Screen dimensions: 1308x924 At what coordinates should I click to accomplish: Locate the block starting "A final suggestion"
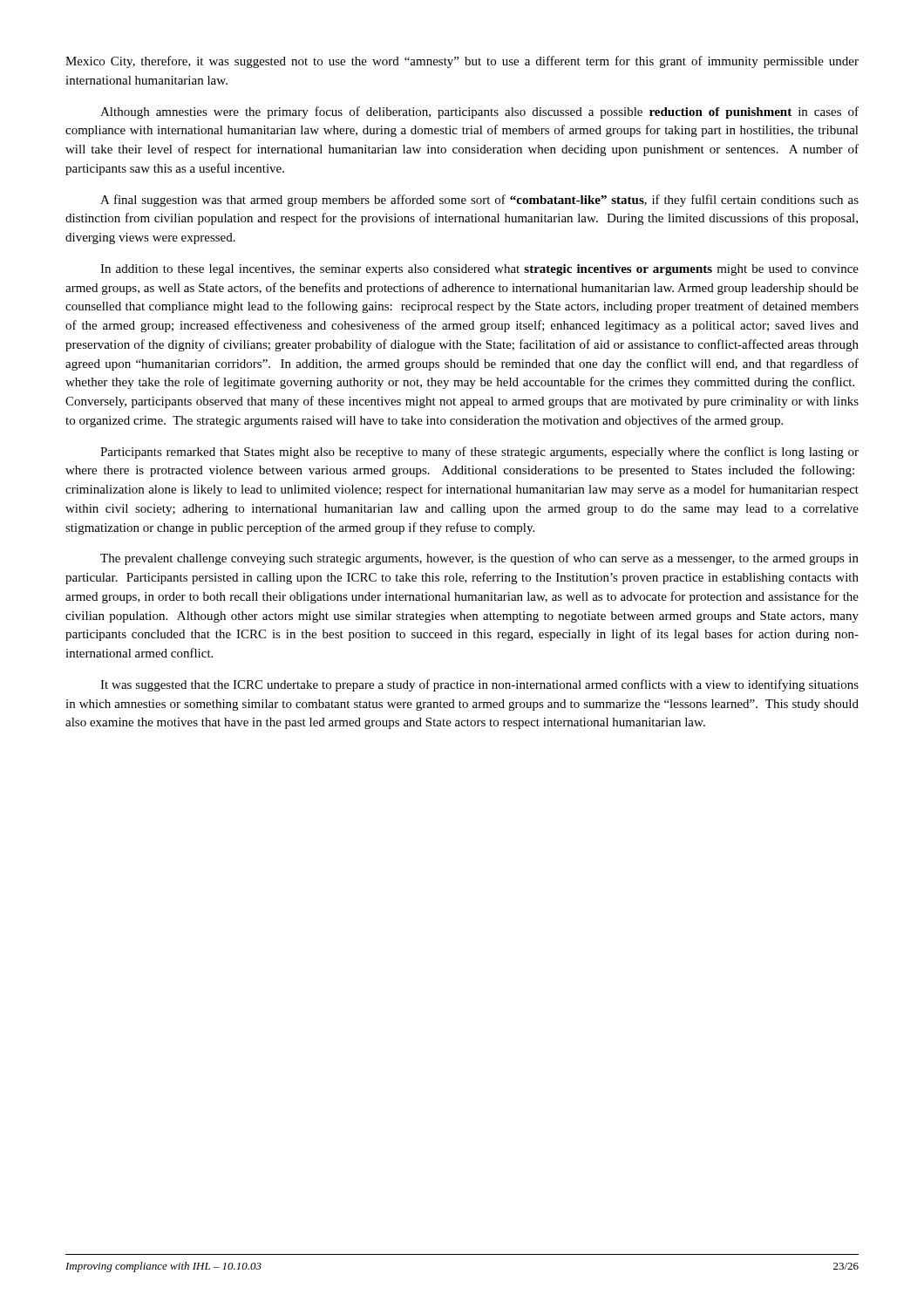[462, 218]
